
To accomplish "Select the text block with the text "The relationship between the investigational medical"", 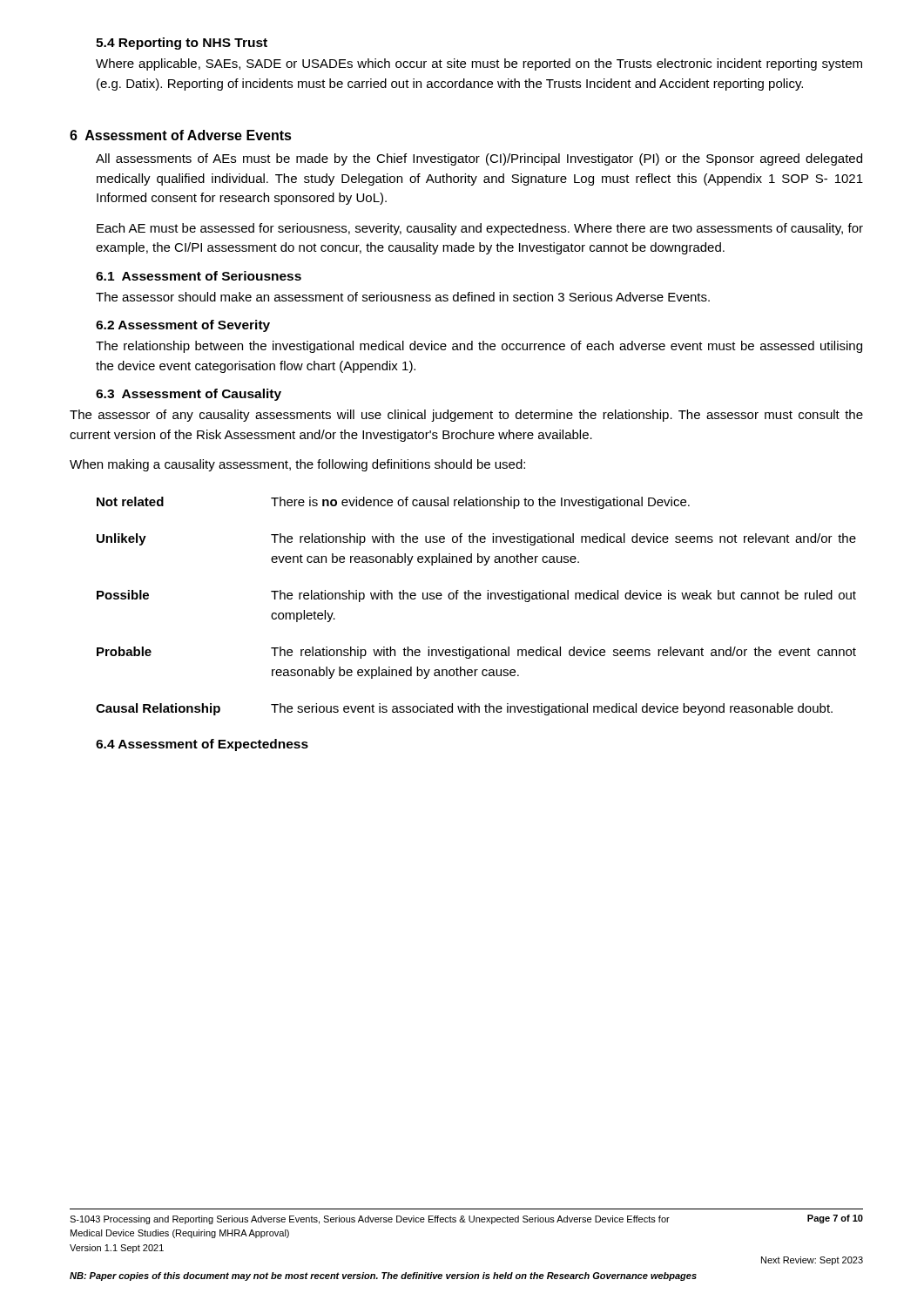I will 479,355.
